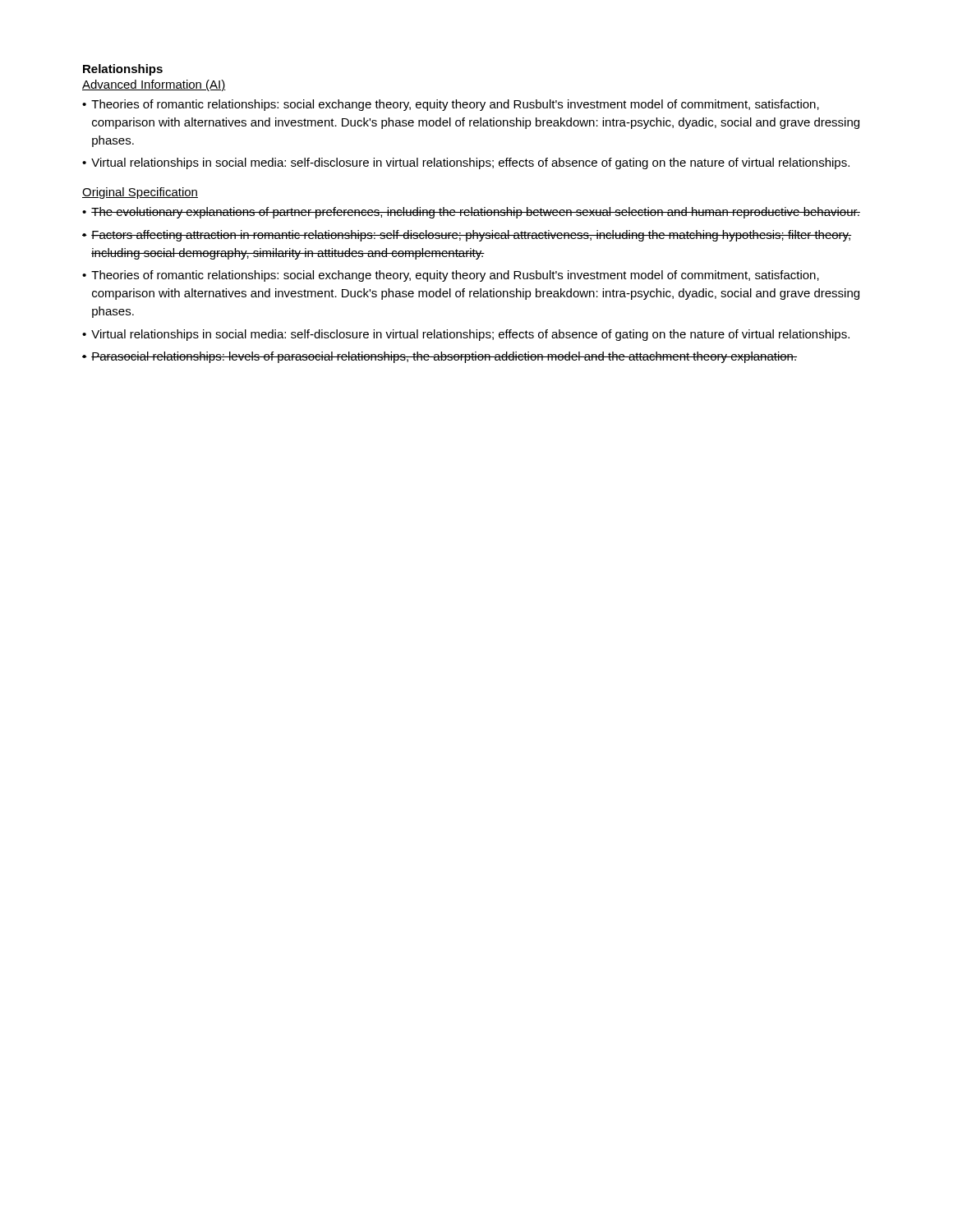Select the list item containing "• The evolutionary explanations"
Viewport: 953px width, 1232px height.
coord(471,212)
